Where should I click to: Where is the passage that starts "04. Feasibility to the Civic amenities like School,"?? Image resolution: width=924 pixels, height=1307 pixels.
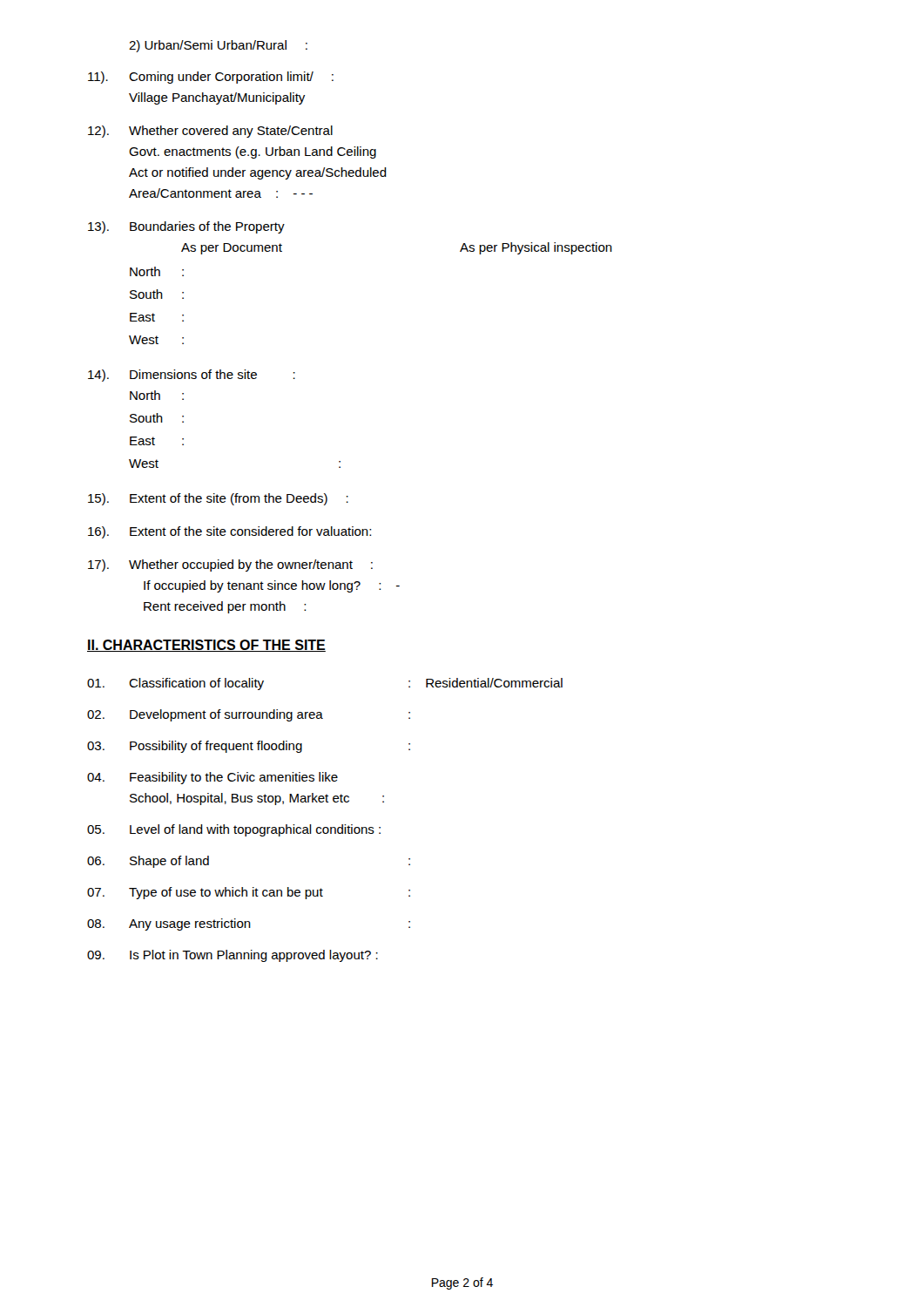(236, 788)
